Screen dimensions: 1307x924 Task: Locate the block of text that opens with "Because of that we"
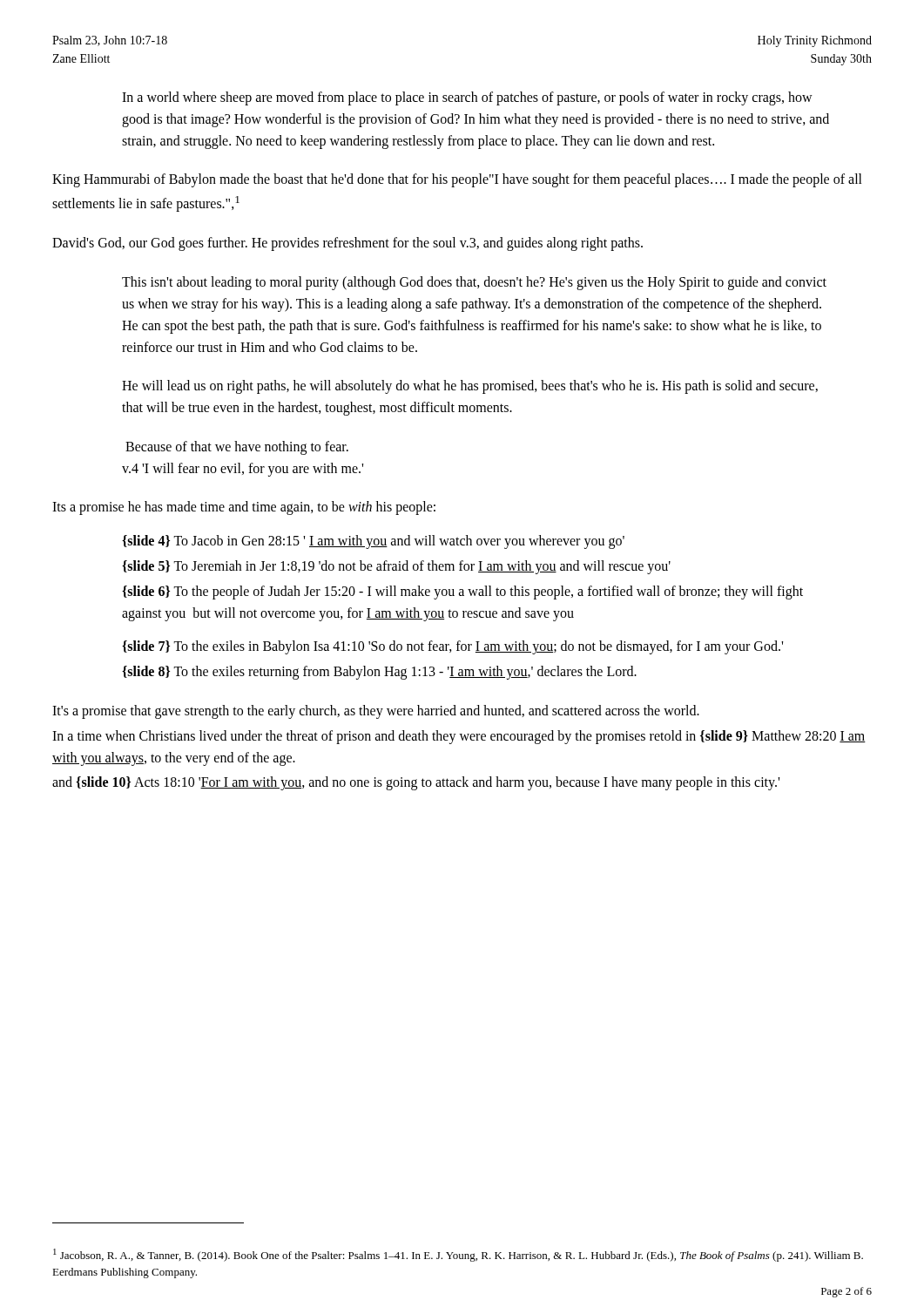pos(237,448)
